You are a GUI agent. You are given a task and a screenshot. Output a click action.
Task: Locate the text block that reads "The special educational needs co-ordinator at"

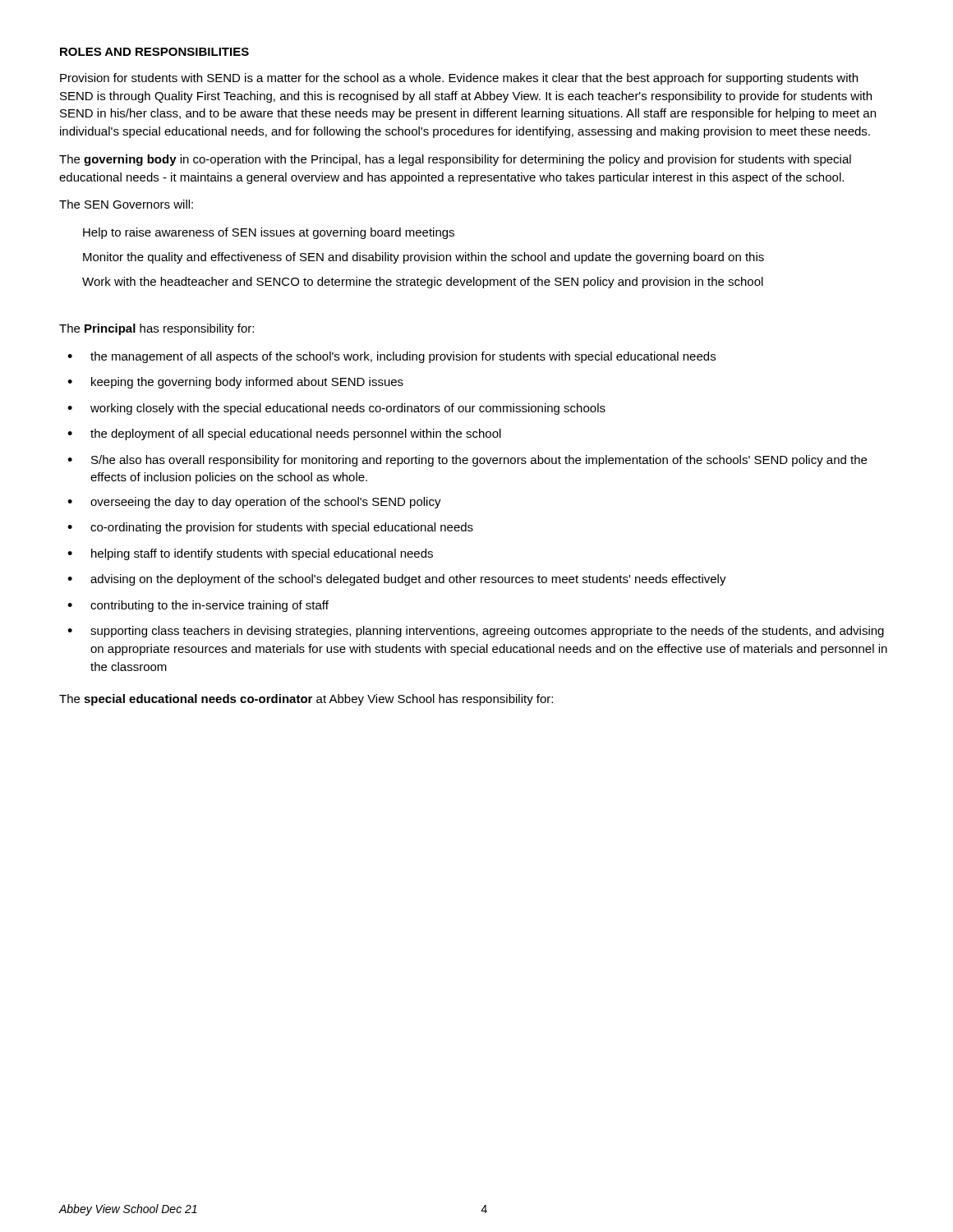pyautogui.click(x=307, y=699)
